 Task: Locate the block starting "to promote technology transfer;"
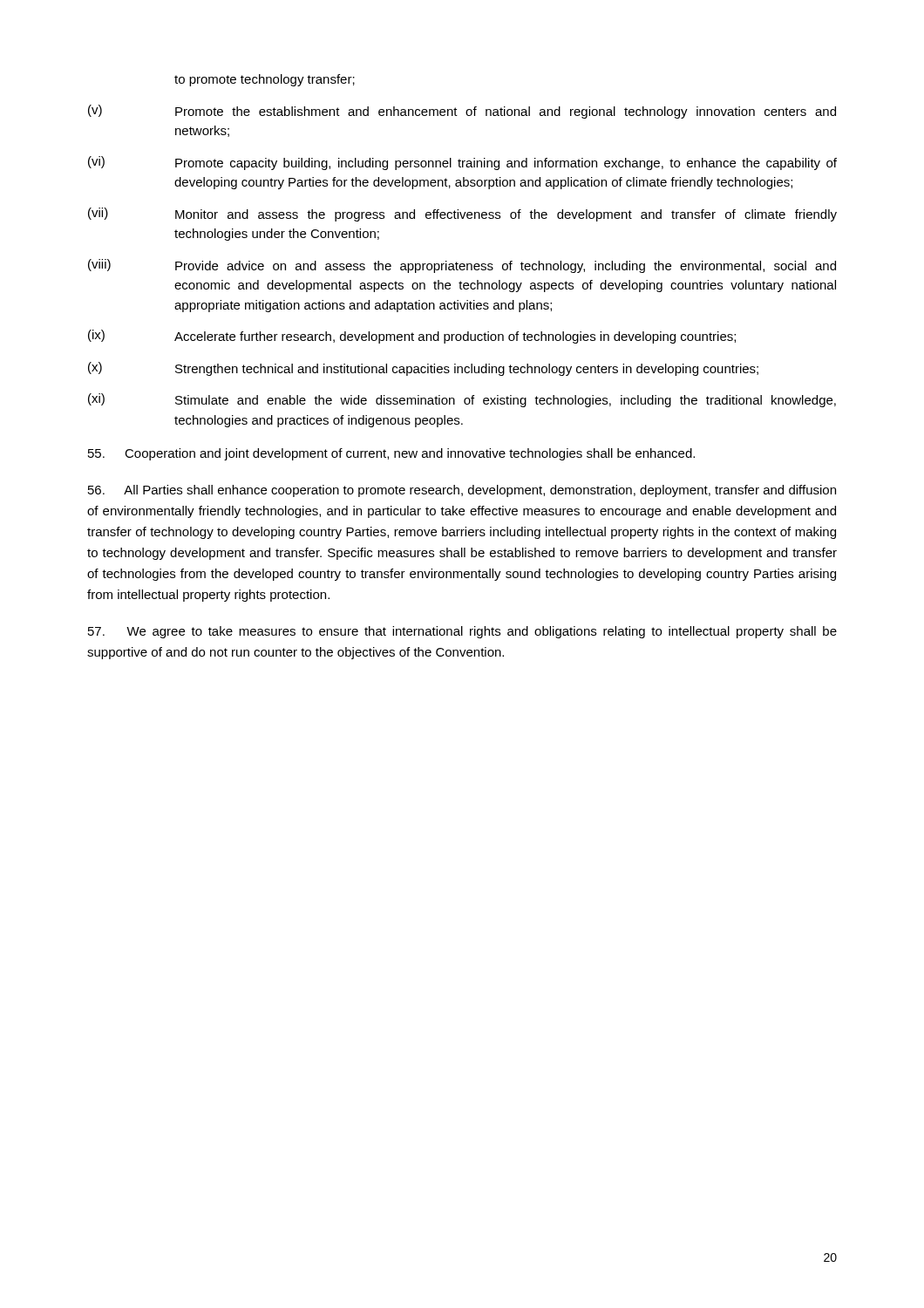(x=265, y=80)
